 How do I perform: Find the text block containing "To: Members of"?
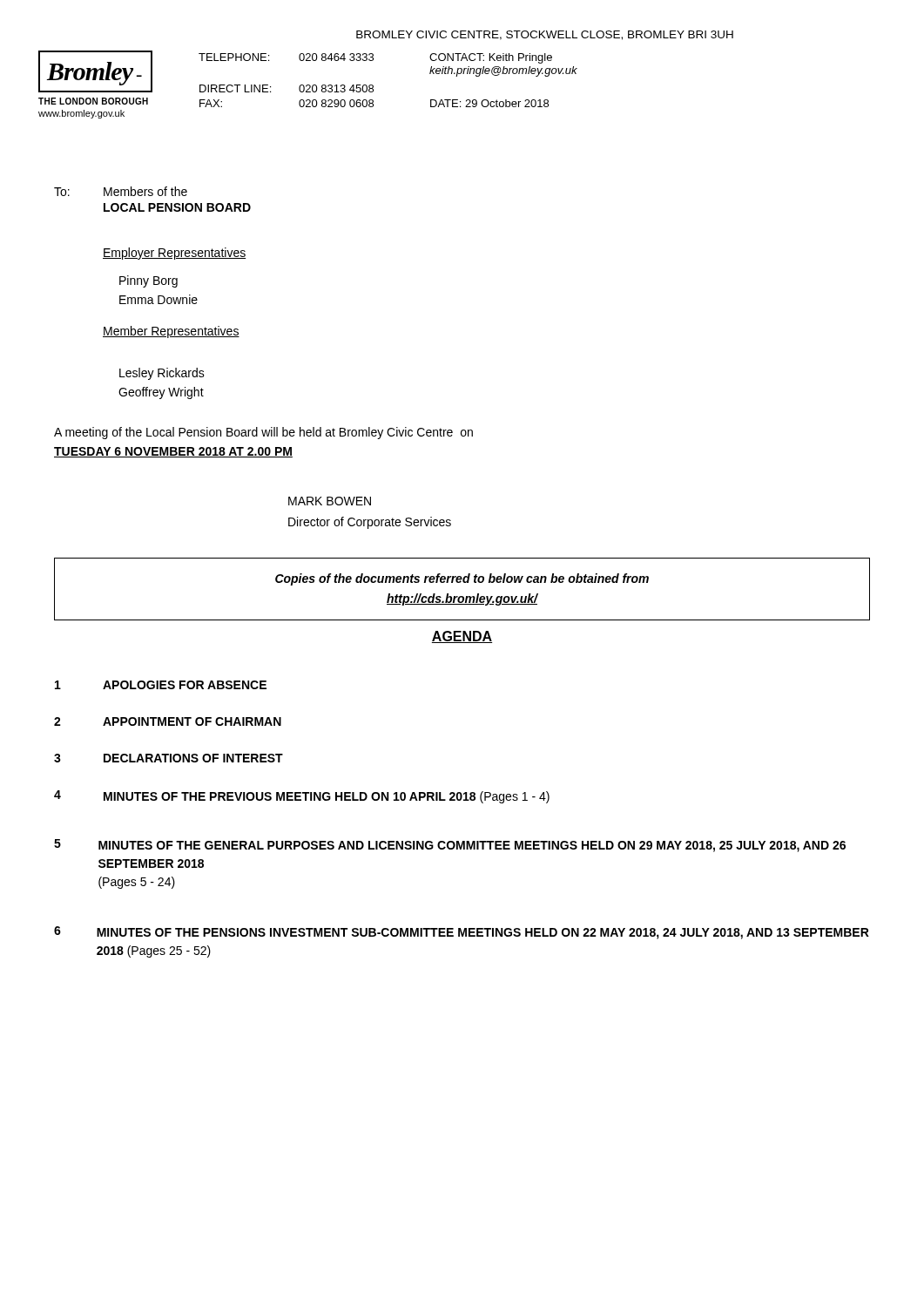click(121, 191)
